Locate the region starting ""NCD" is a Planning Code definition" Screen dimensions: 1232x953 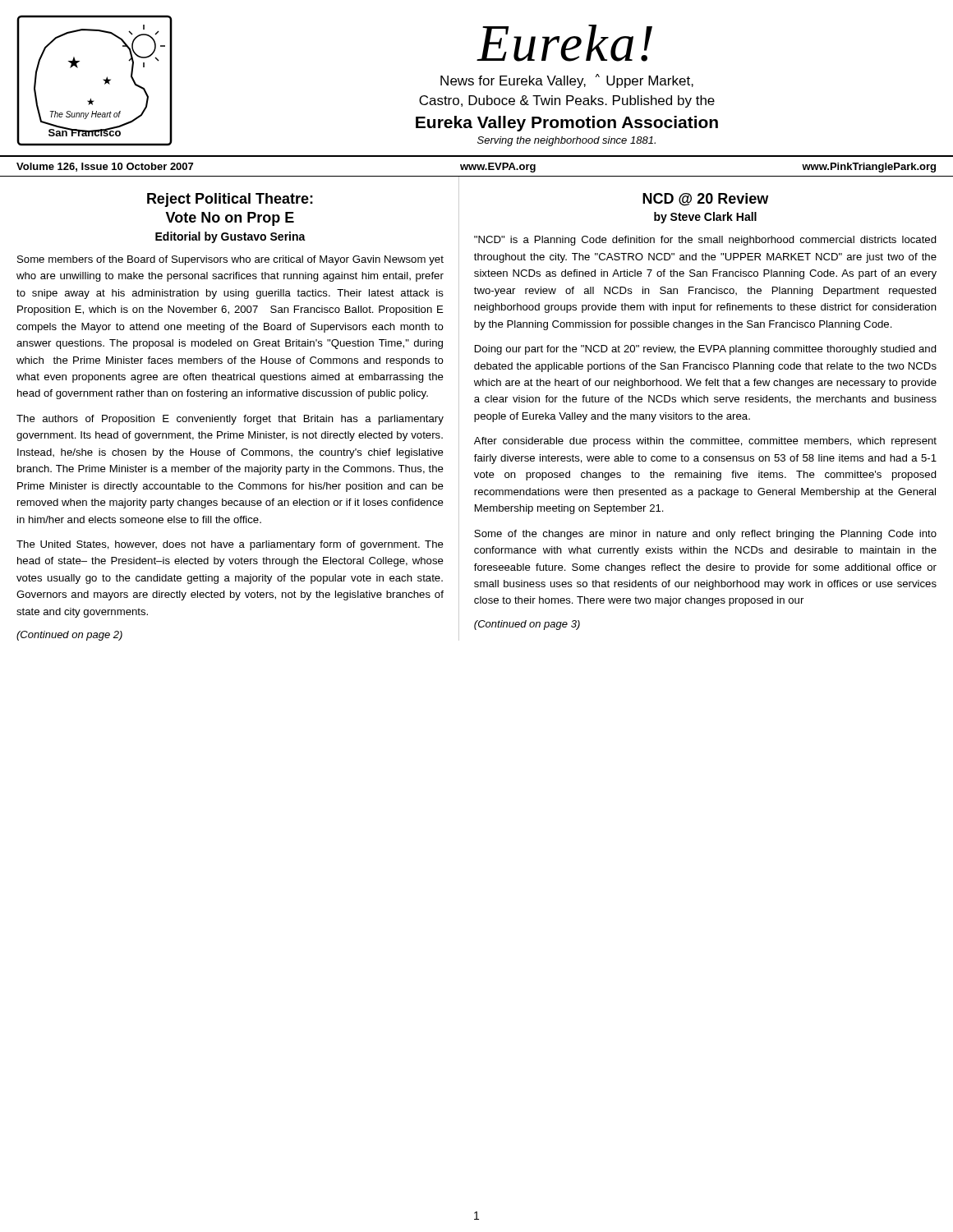(705, 421)
